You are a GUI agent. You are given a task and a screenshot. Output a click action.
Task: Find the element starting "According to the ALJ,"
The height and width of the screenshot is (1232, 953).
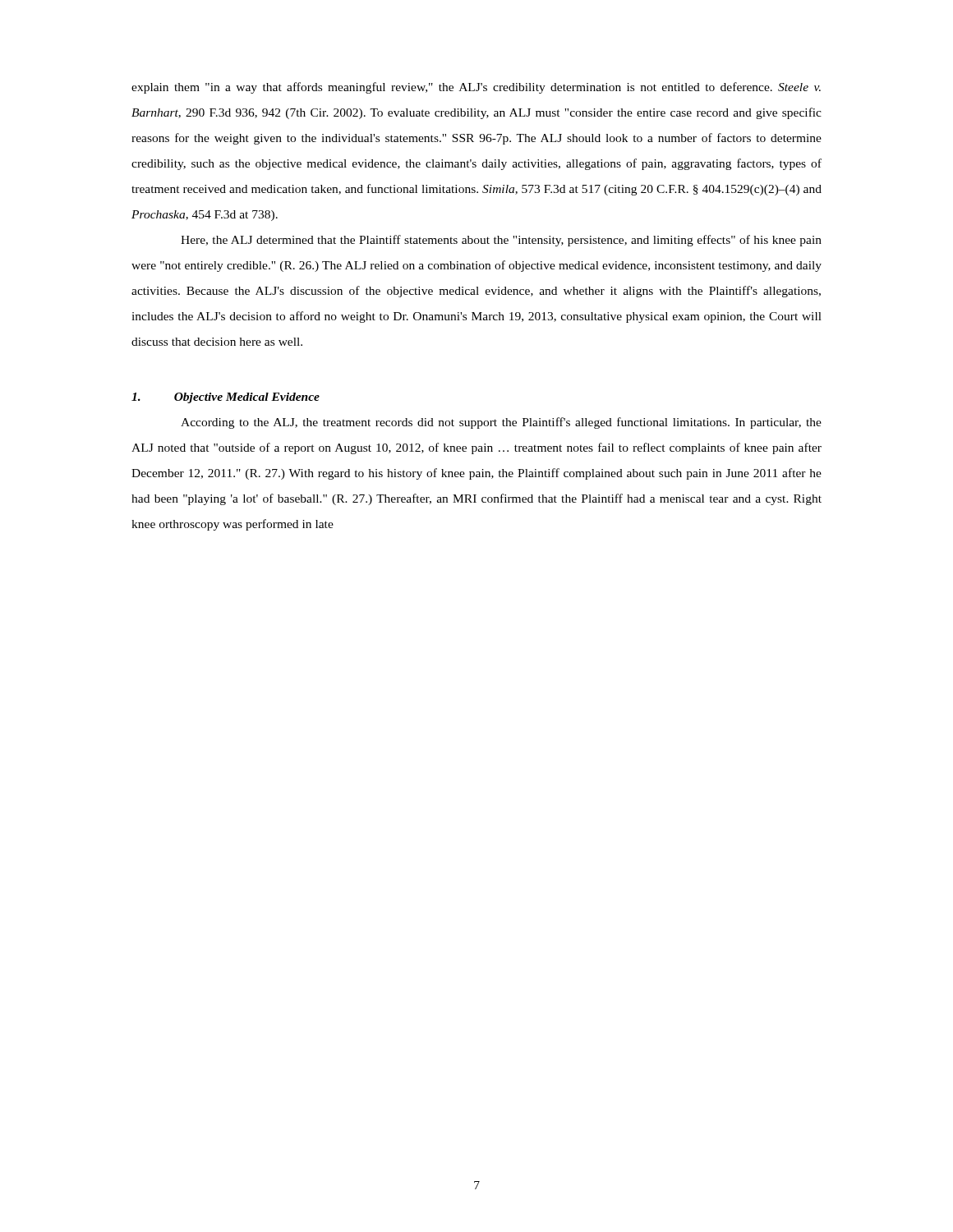[476, 473]
